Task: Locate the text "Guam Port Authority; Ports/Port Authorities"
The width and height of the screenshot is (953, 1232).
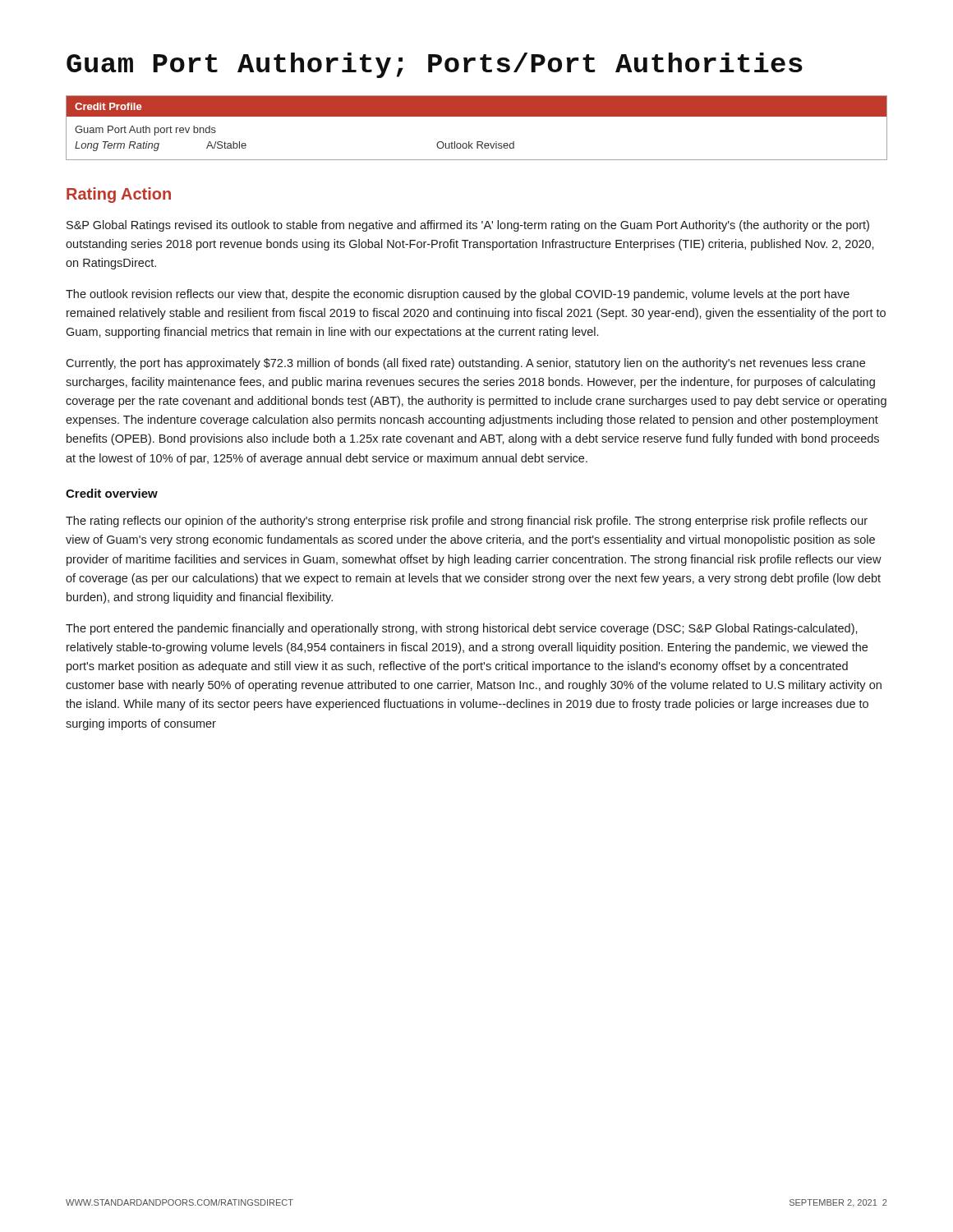Action: coord(476,65)
